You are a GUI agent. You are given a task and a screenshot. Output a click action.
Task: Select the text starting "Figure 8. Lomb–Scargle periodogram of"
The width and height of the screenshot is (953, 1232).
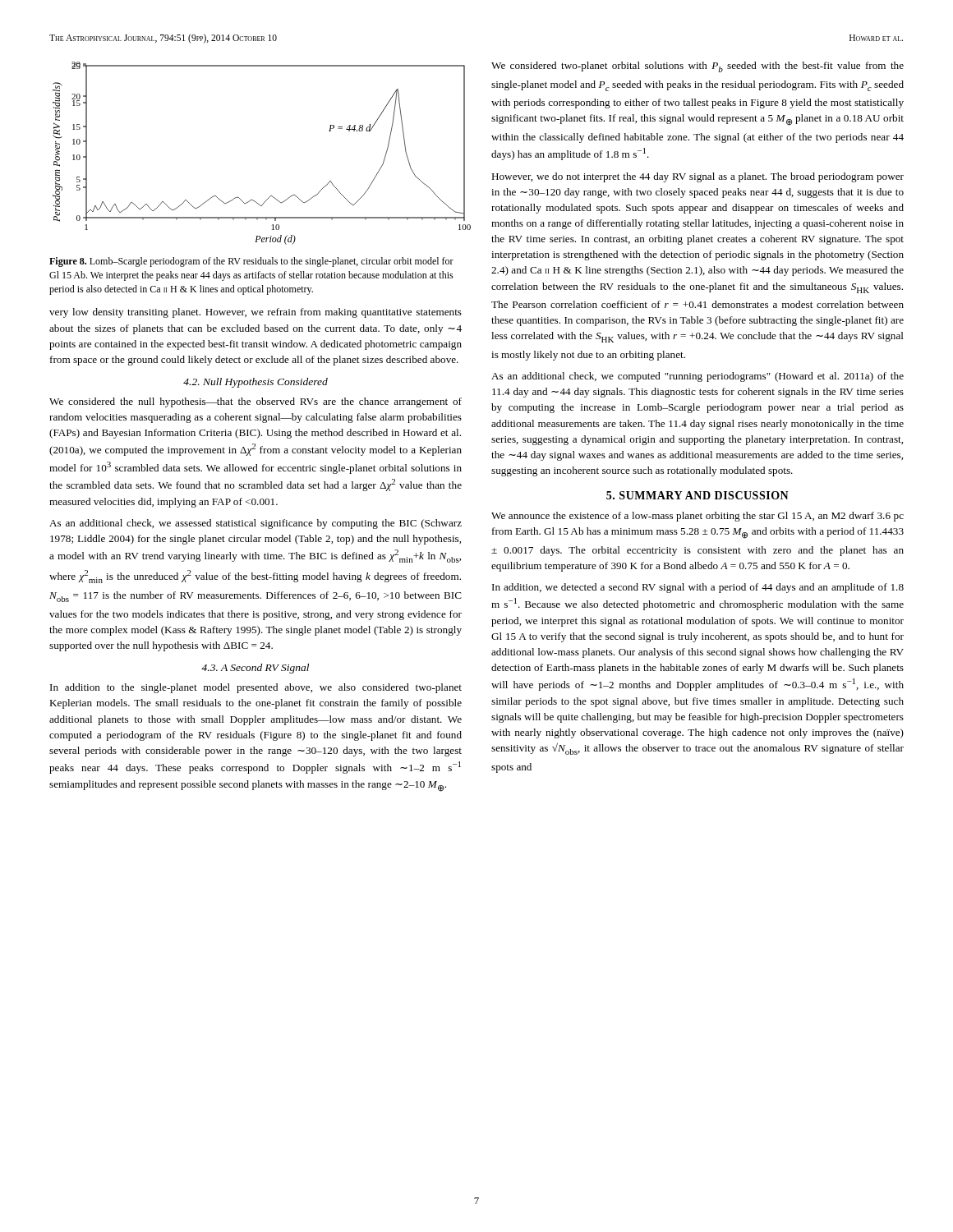click(x=251, y=275)
